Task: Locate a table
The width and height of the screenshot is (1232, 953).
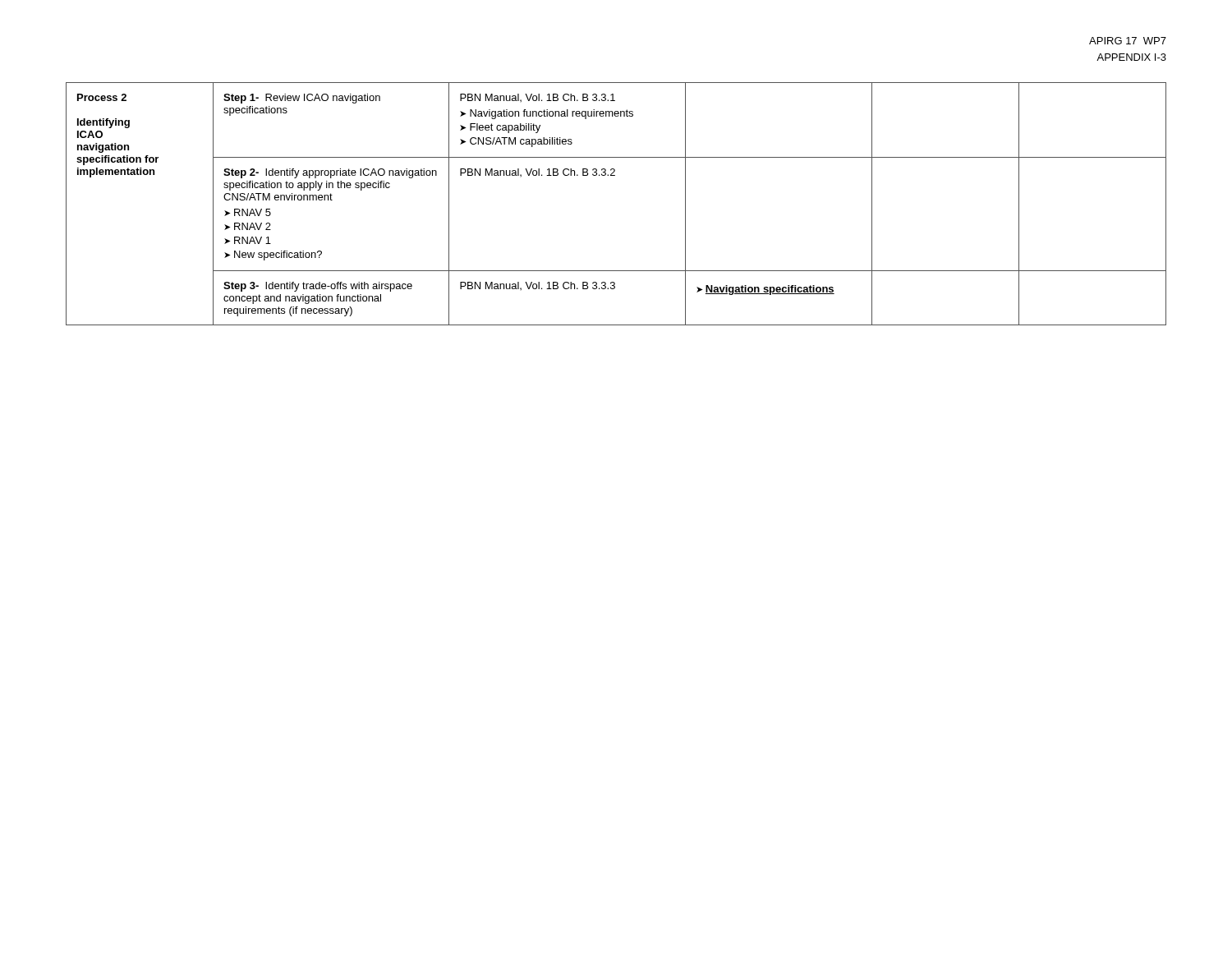Action: click(x=616, y=204)
